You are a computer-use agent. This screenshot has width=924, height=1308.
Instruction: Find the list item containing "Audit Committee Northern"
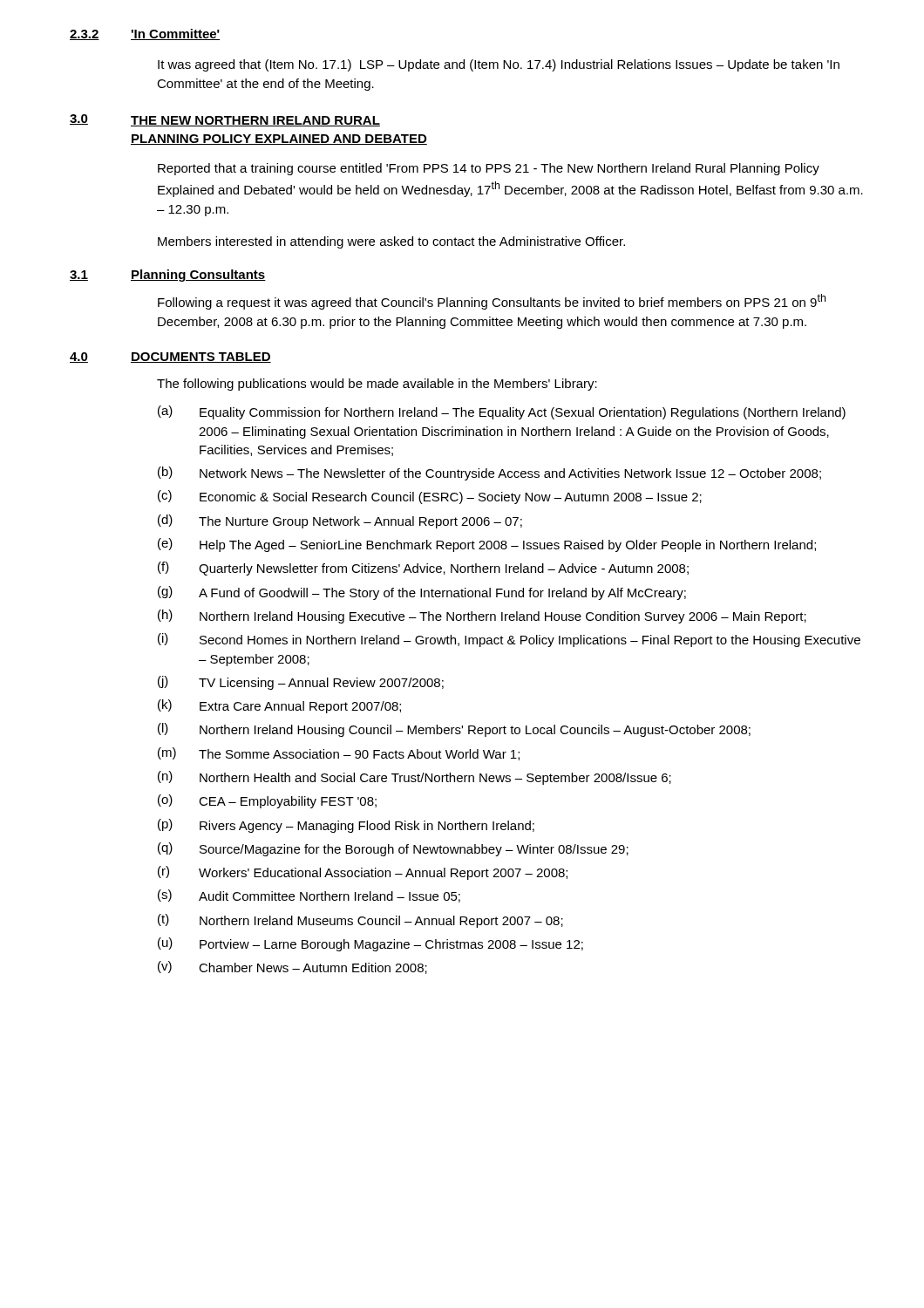(x=330, y=896)
